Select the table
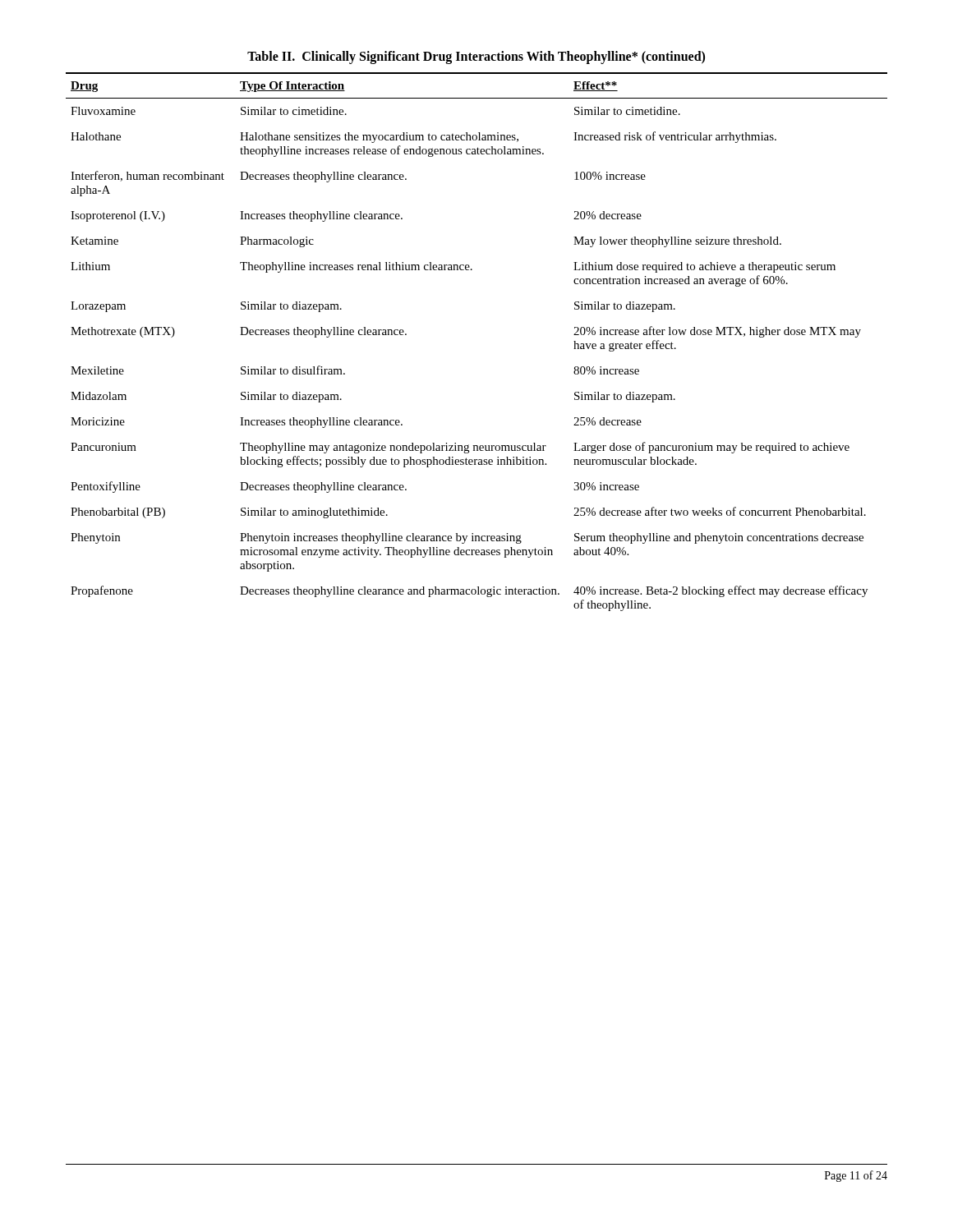Screen dimensions: 1232x953 (x=476, y=348)
